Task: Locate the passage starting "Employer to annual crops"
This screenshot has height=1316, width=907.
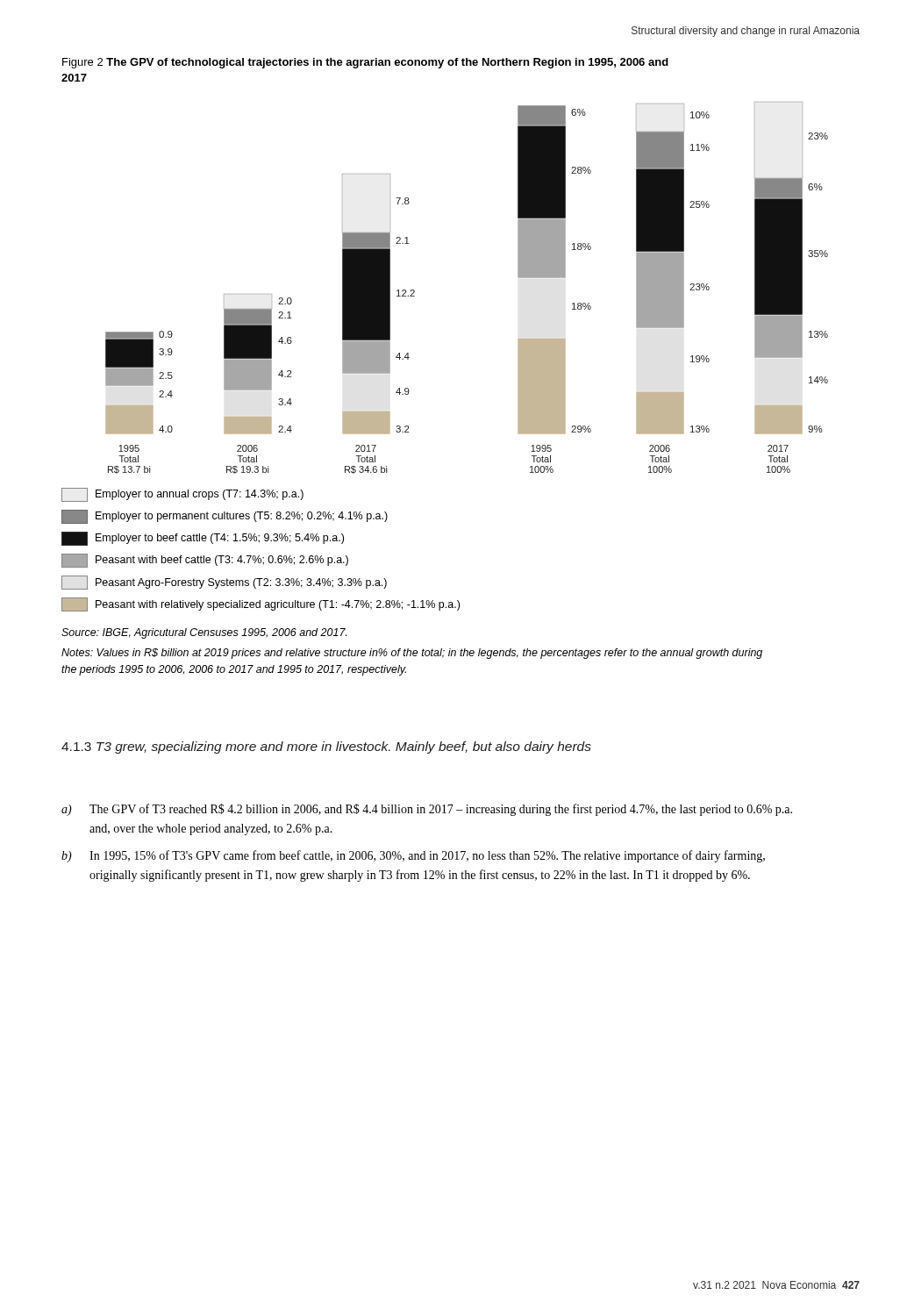Action: [182, 495]
